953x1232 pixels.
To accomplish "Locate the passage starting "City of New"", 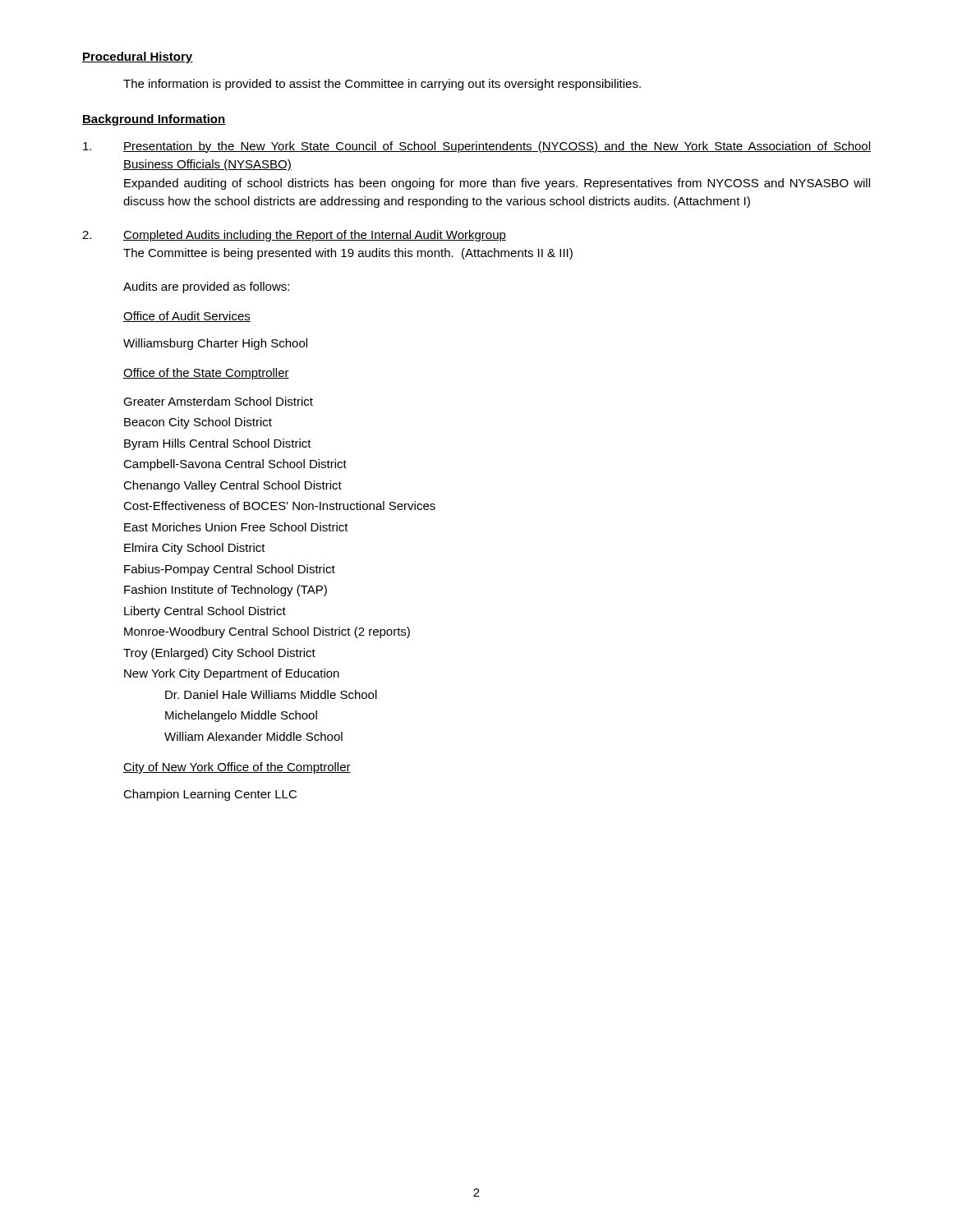I will 237,767.
